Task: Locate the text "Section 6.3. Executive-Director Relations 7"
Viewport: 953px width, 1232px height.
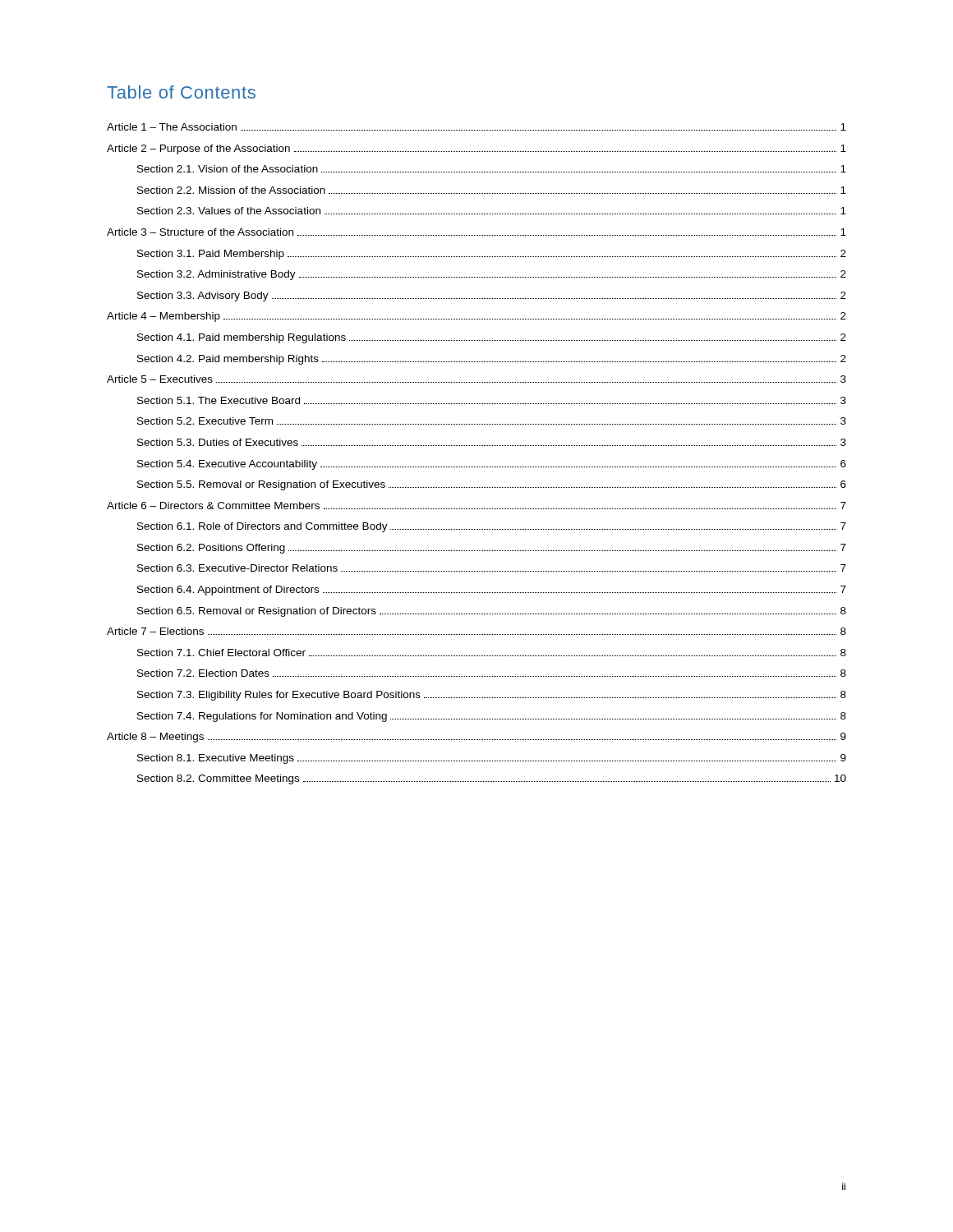Action: pos(491,569)
